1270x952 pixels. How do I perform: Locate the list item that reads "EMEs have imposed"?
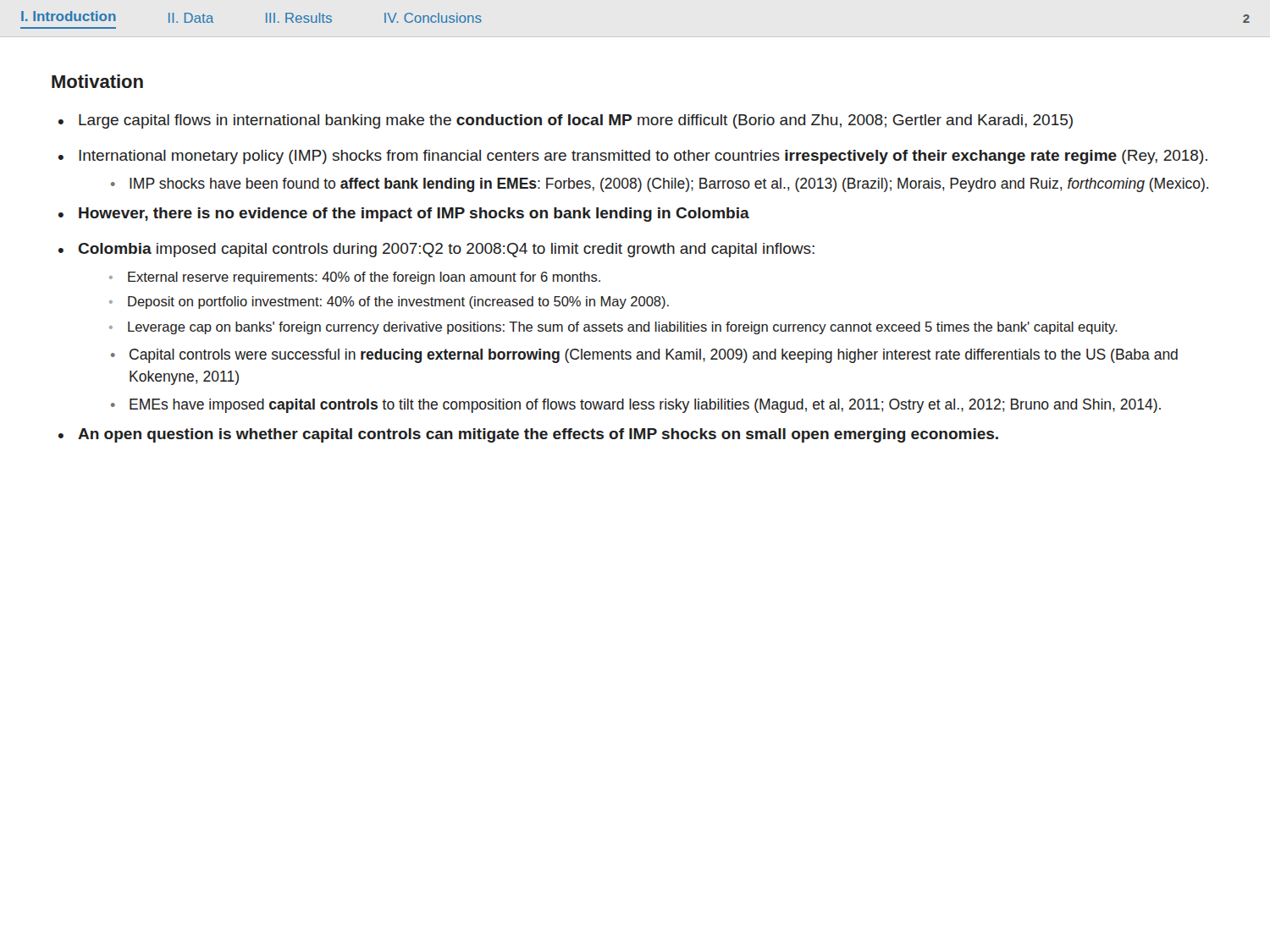[x=645, y=405]
